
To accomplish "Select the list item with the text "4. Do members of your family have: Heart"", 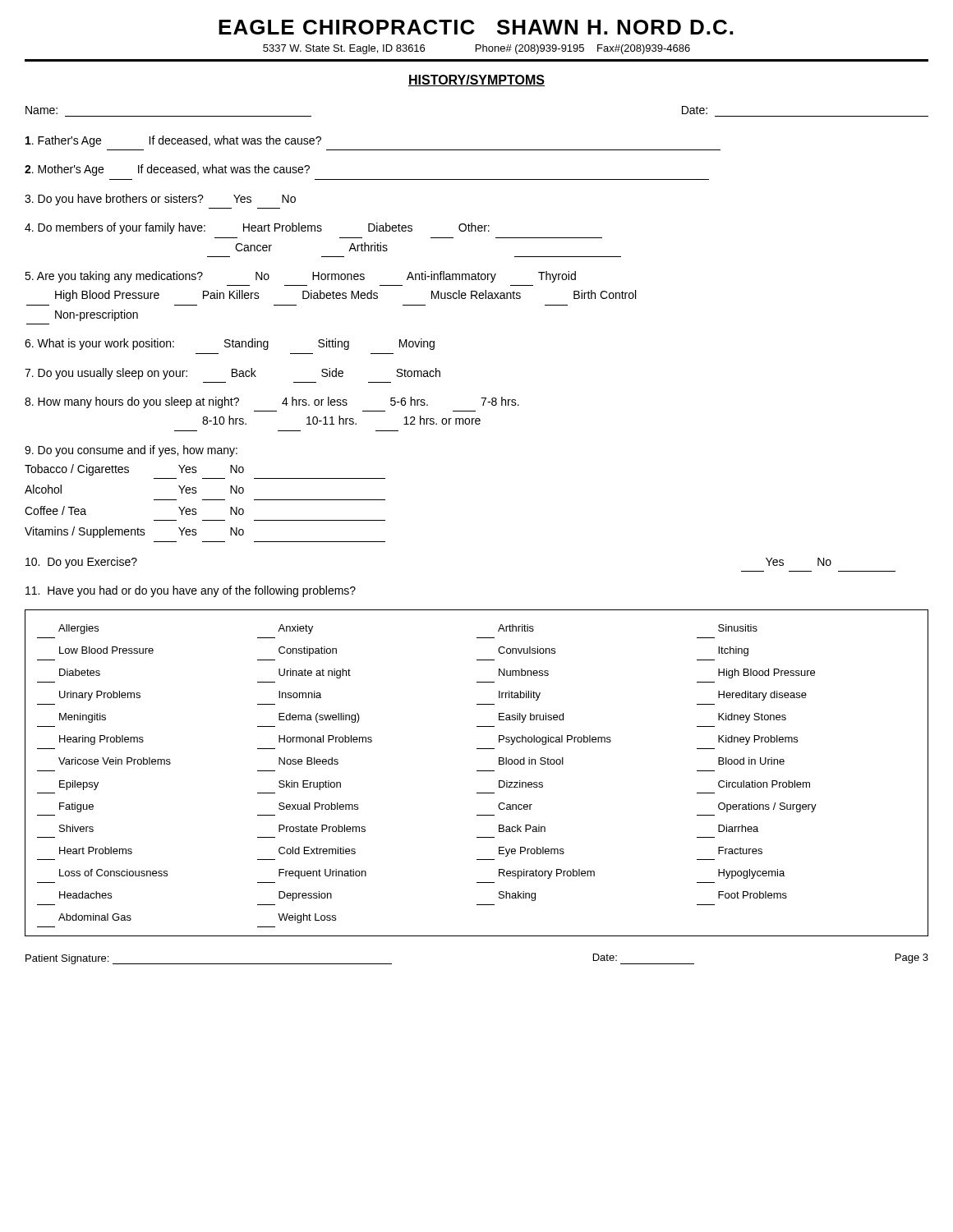I will (x=324, y=236).
